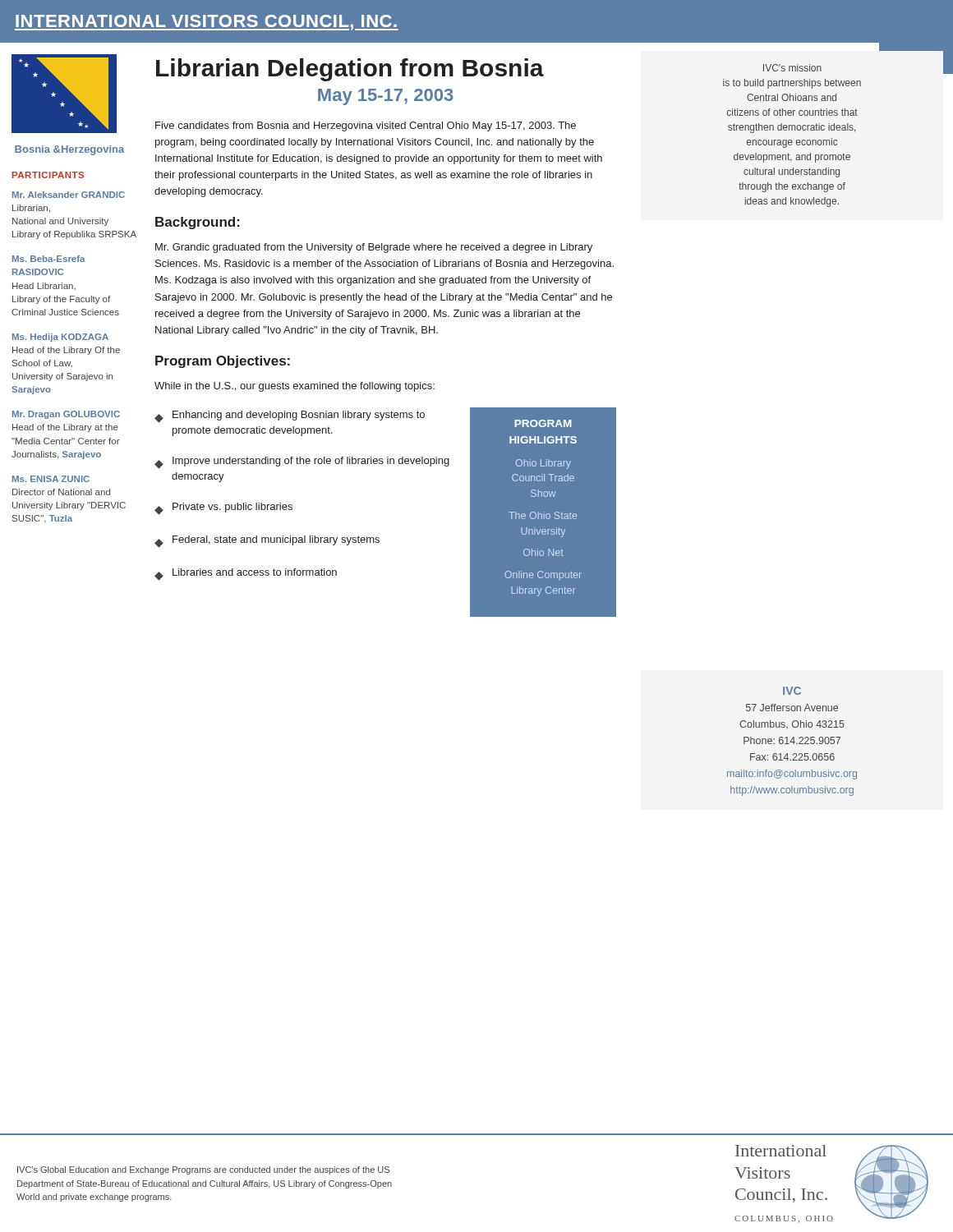
Task: Click on the region starting "Mr. Aleksander GRANDIC Librarian,National and"
Action: click(x=75, y=214)
